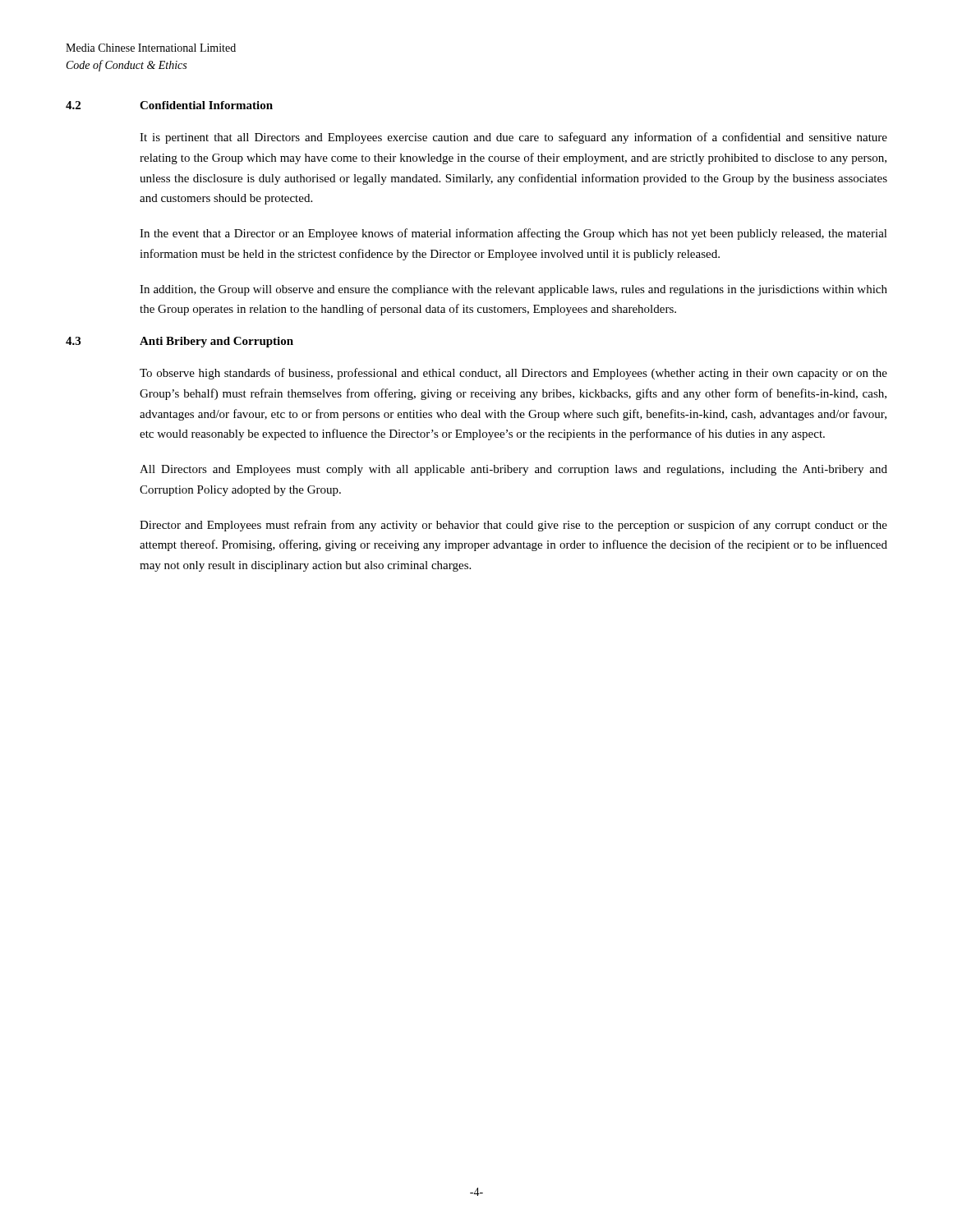953x1232 pixels.
Task: Select the region starting "To observe high standards of"
Action: pyautogui.click(x=513, y=403)
